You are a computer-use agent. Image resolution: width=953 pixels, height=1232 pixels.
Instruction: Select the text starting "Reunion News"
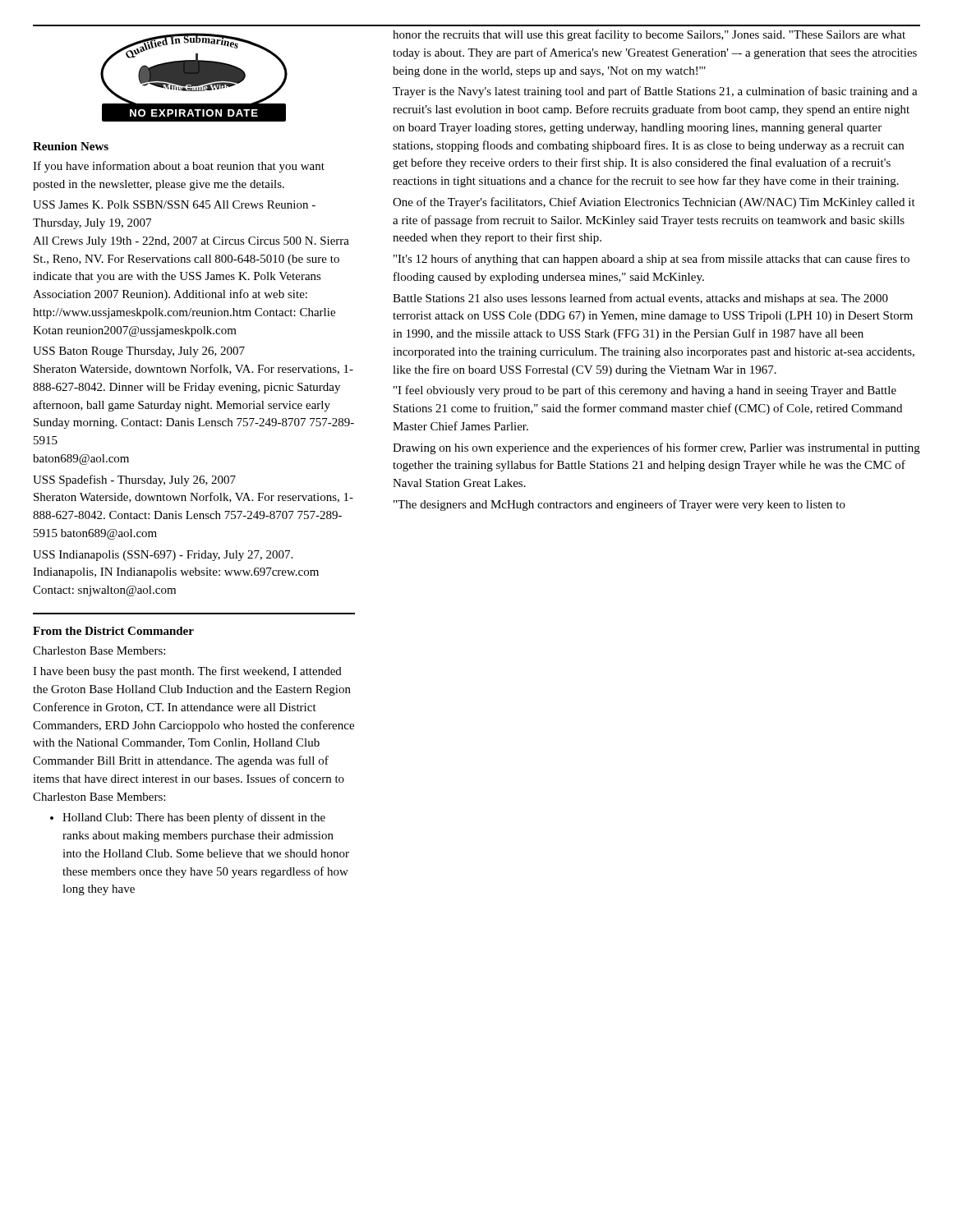[71, 146]
